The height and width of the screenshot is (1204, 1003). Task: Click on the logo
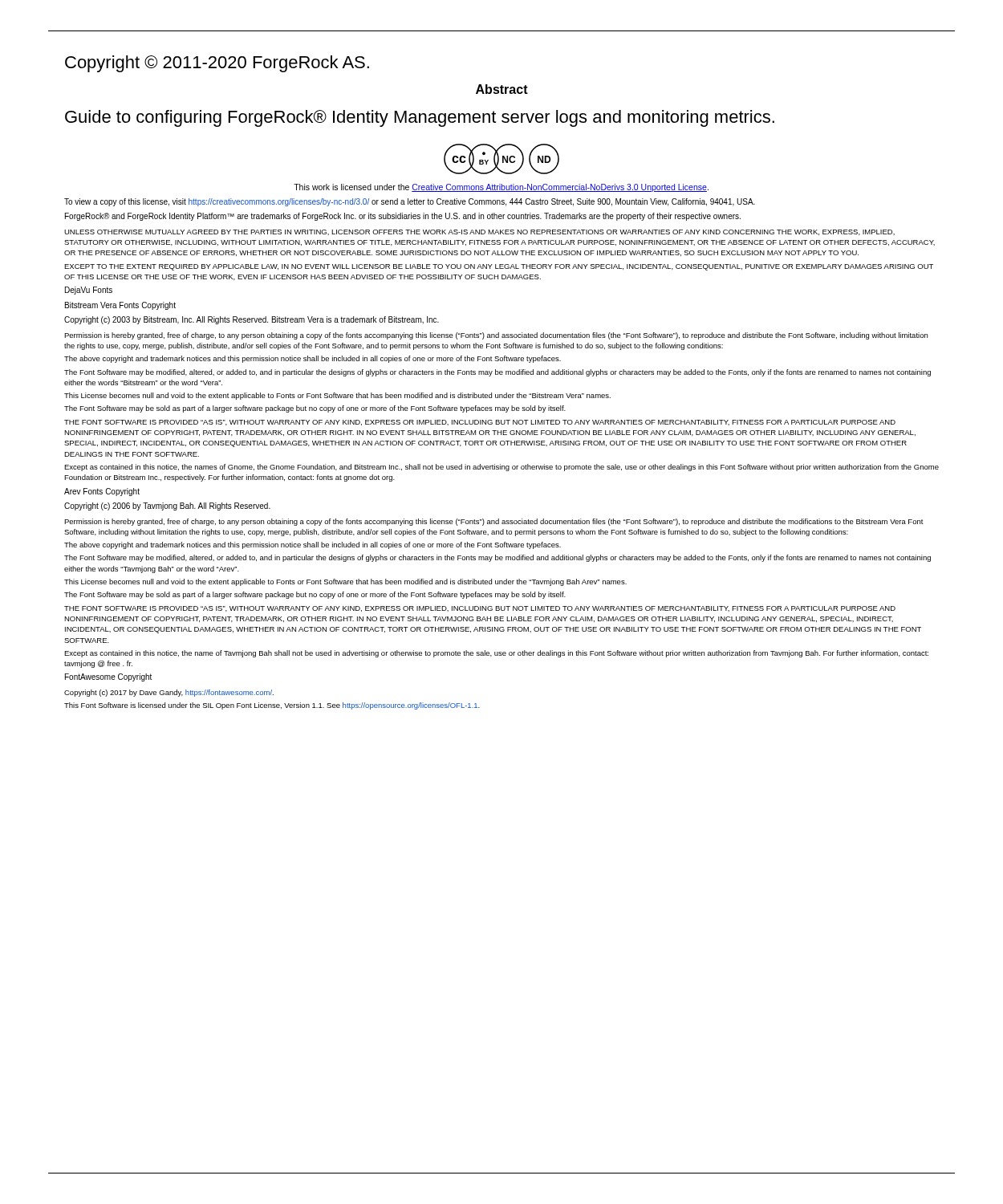coord(501,159)
